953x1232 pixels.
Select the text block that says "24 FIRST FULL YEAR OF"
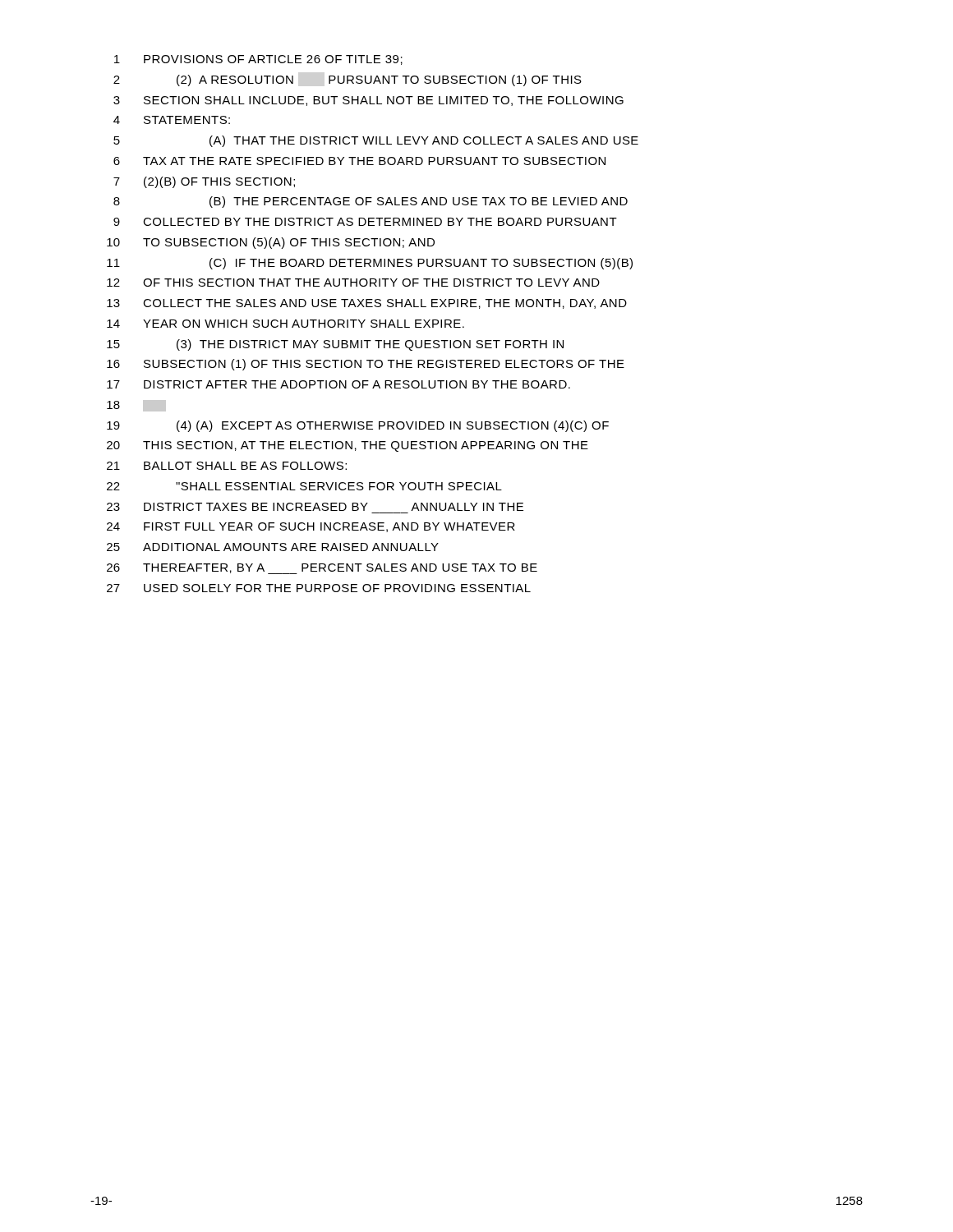tap(303, 527)
